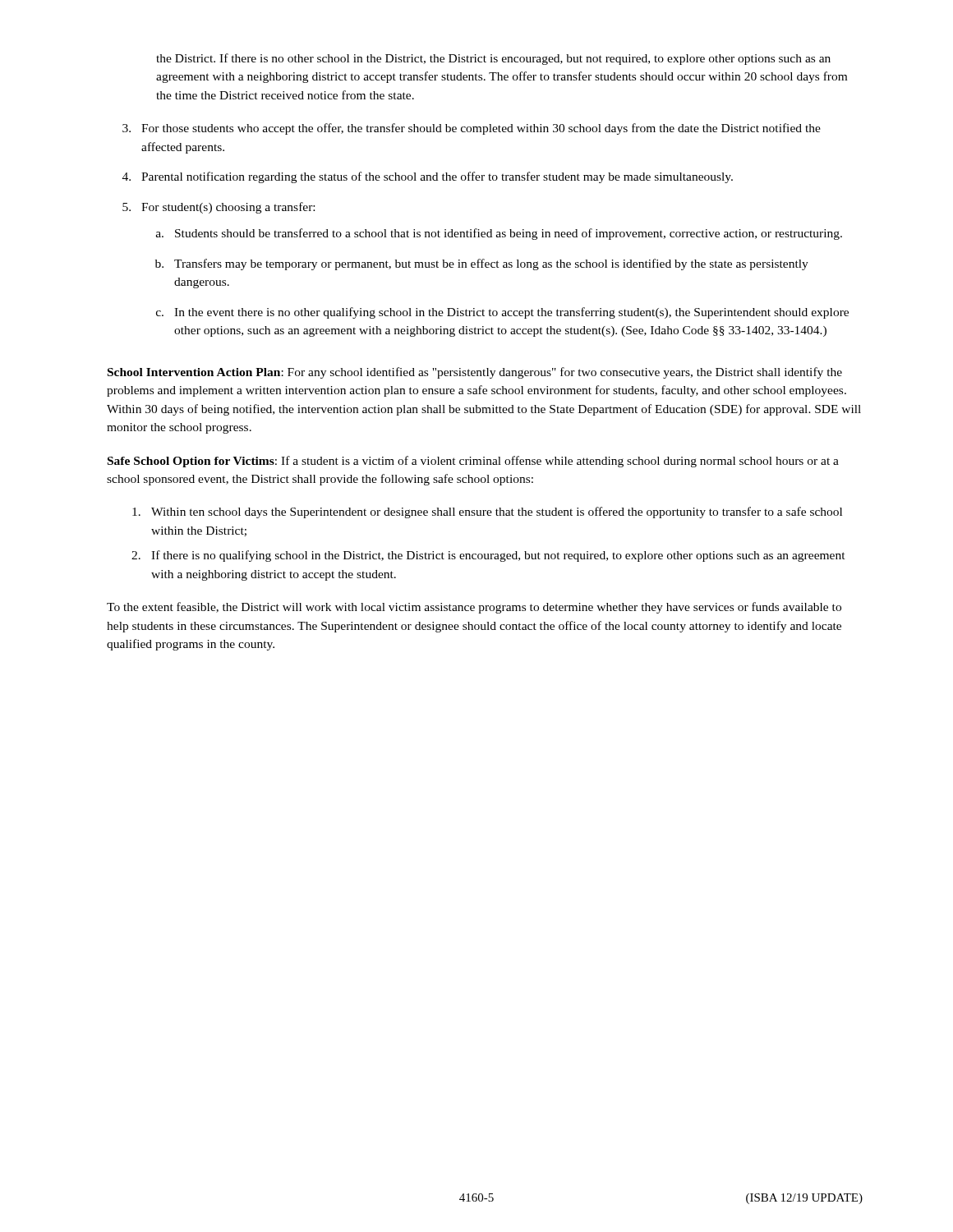Locate the text block that says "Safe School Option"

coord(473,469)
